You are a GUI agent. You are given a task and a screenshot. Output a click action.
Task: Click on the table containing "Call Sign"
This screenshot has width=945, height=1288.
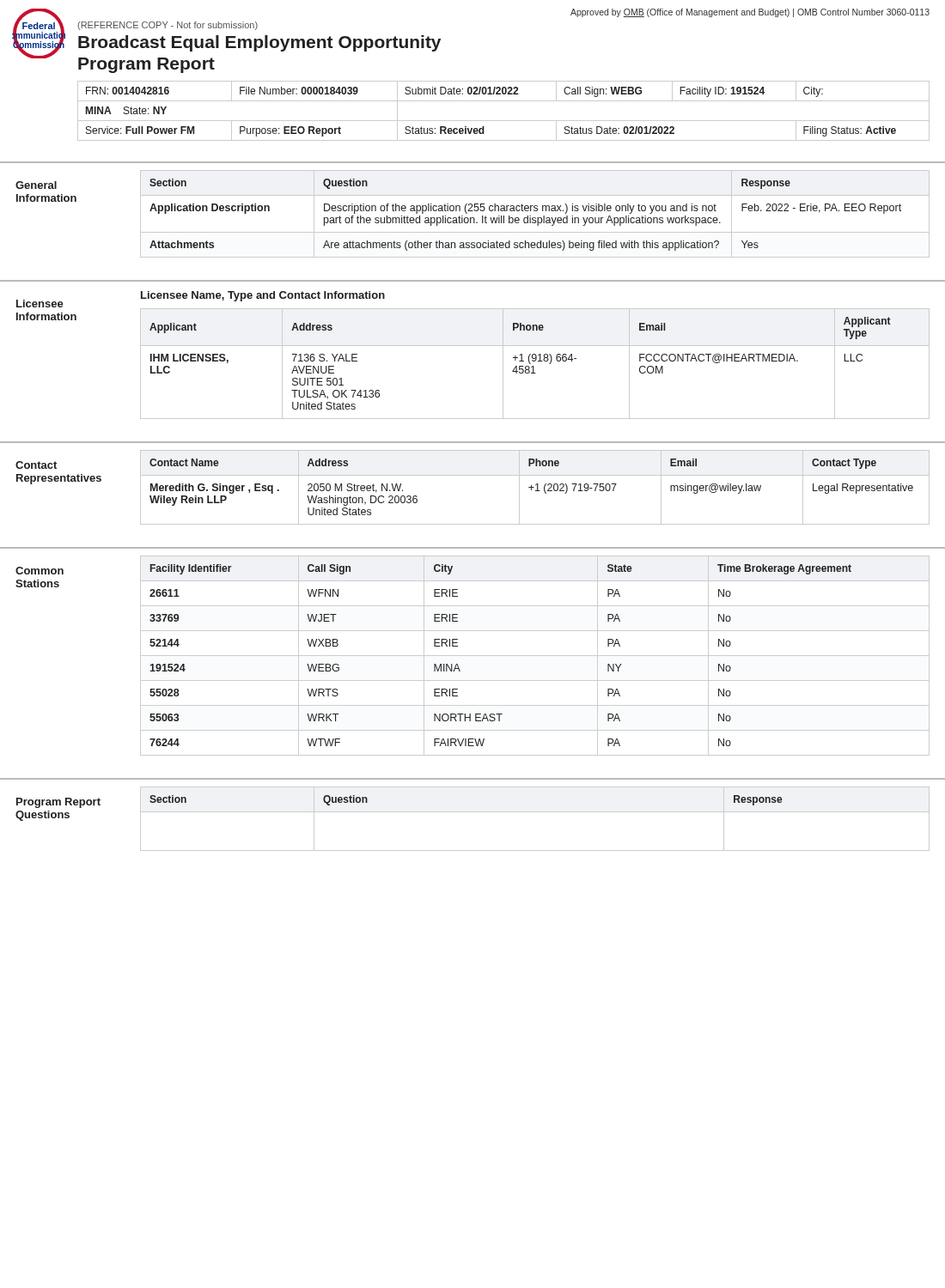click(x=535, y=656)
